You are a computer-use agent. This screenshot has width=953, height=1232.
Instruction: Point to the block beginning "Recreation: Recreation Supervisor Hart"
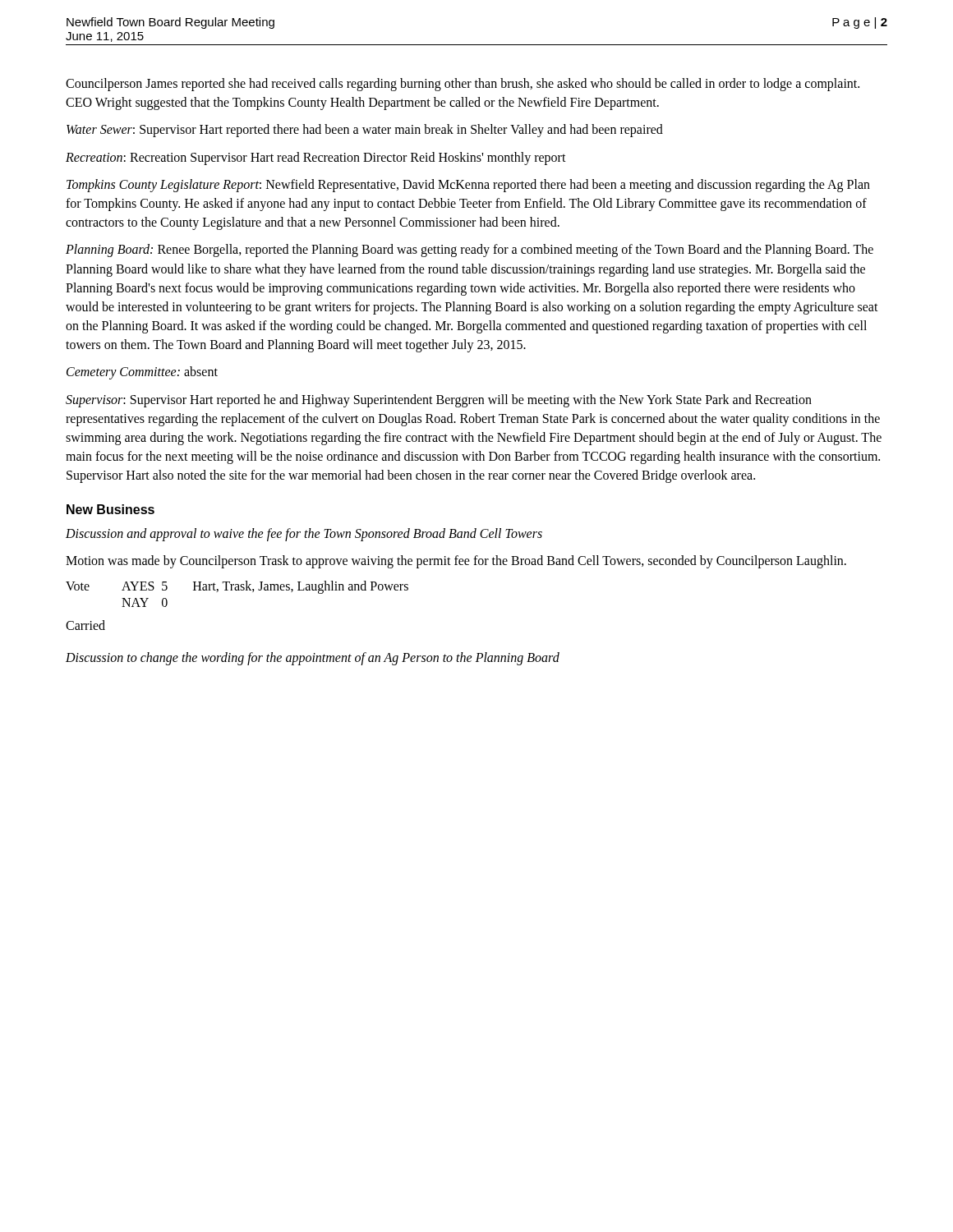[x=476, y=157]
